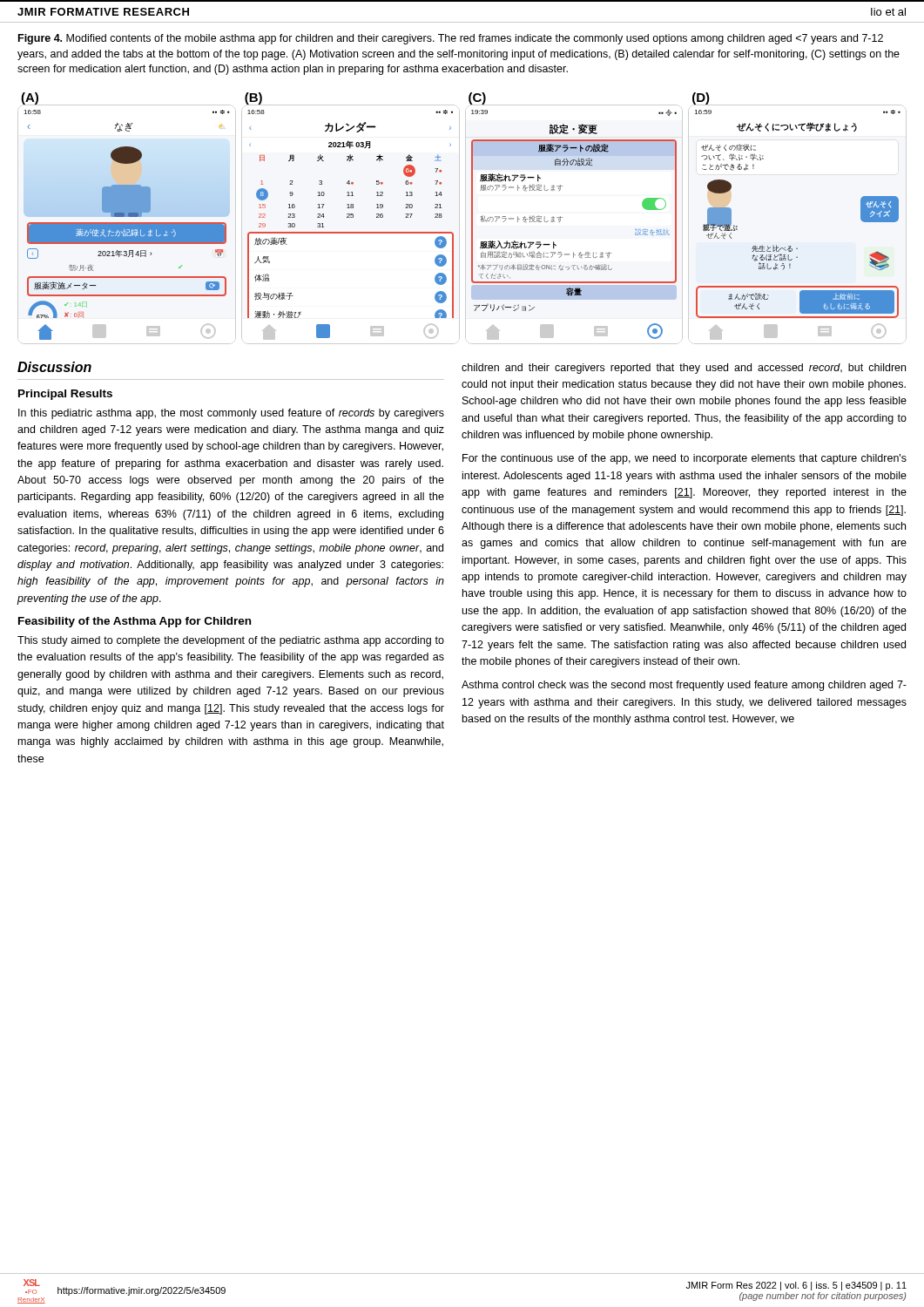Find the block on this page that starts "In this pediatric asthma app, the most commonly"
Screen dimensions: 1307x924
point(231,505)
